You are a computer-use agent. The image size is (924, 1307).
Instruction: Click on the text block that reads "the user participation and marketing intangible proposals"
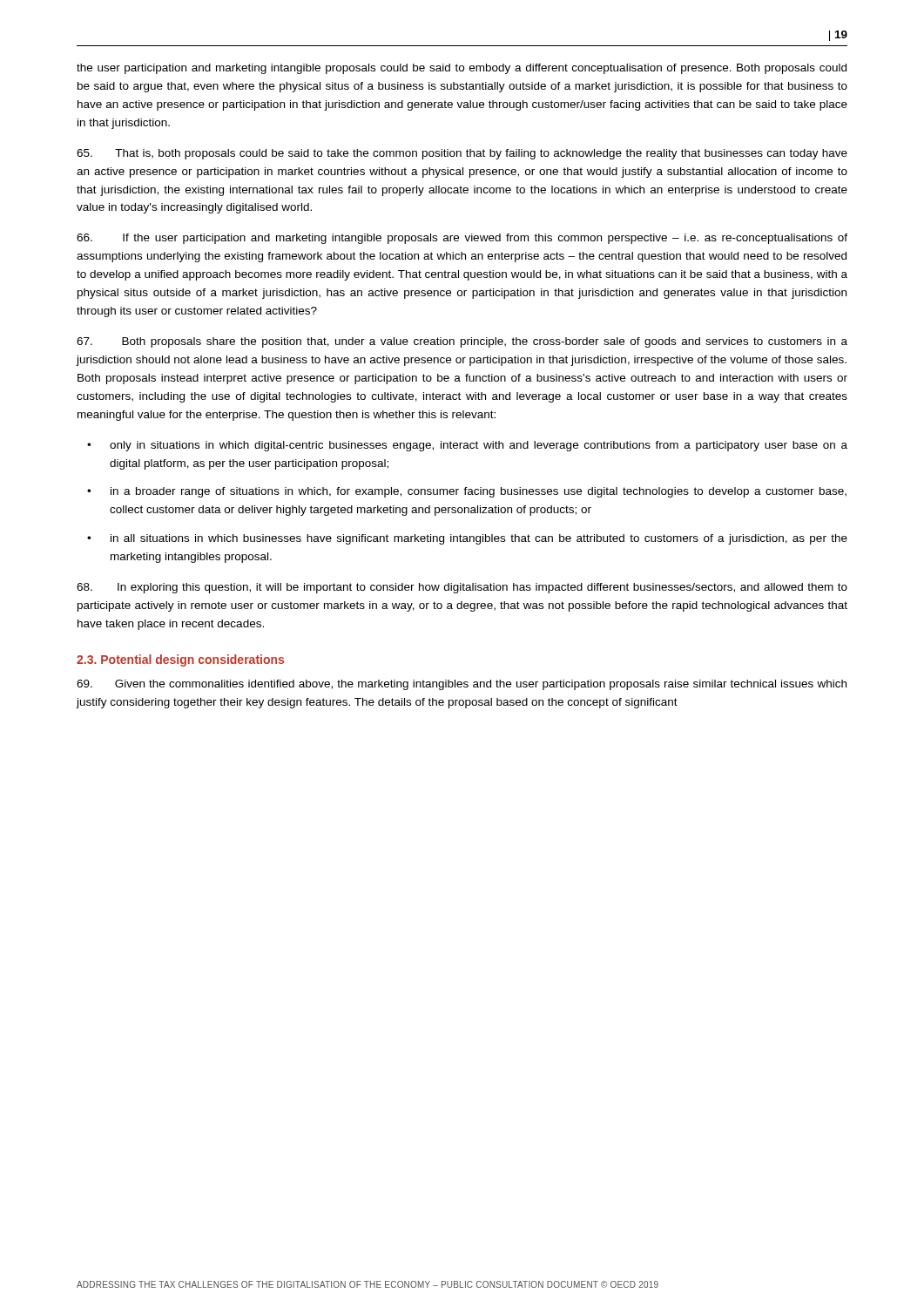462,95
